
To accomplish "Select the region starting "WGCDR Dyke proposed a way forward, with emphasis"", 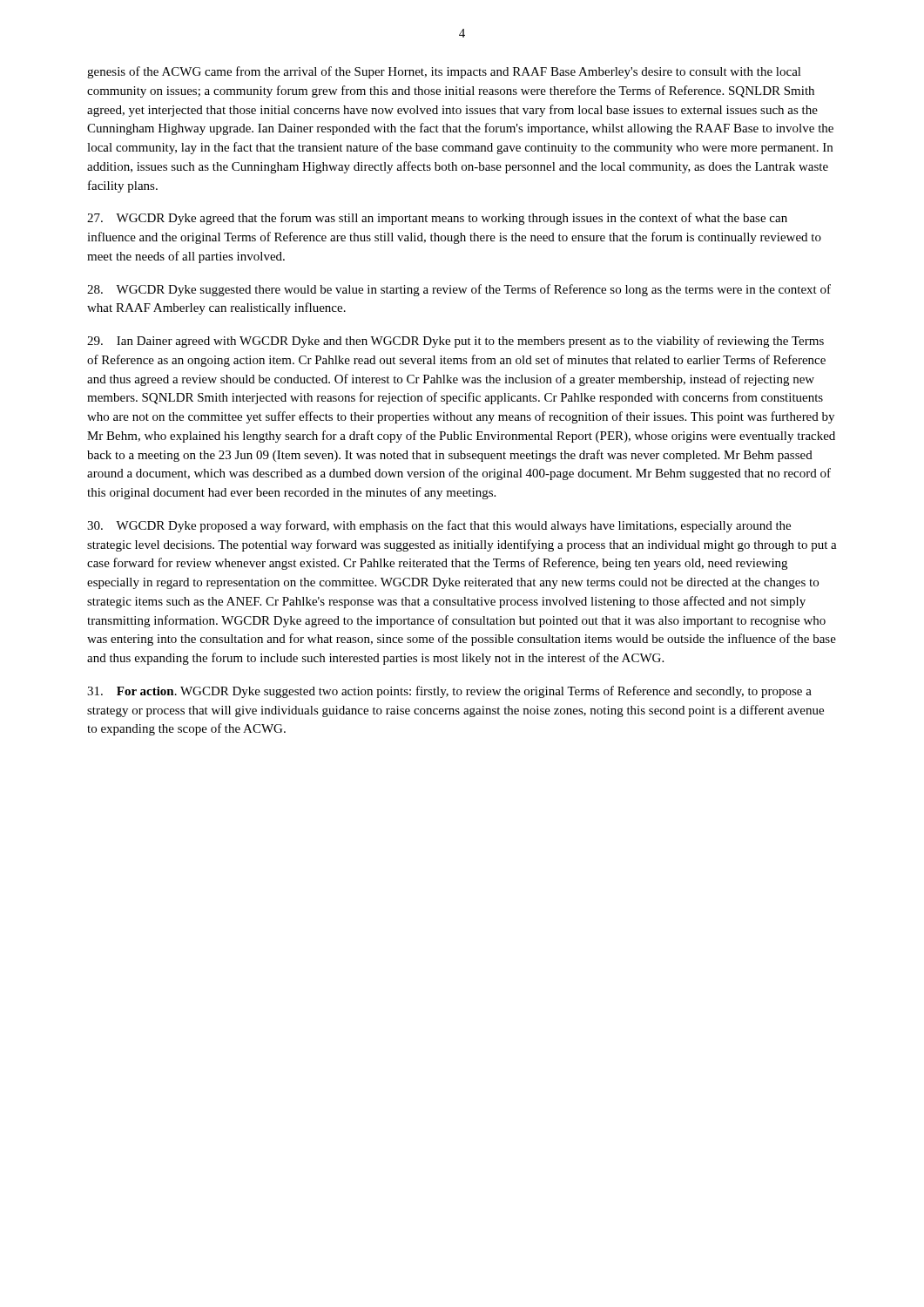I will click(x=462, y=592).
